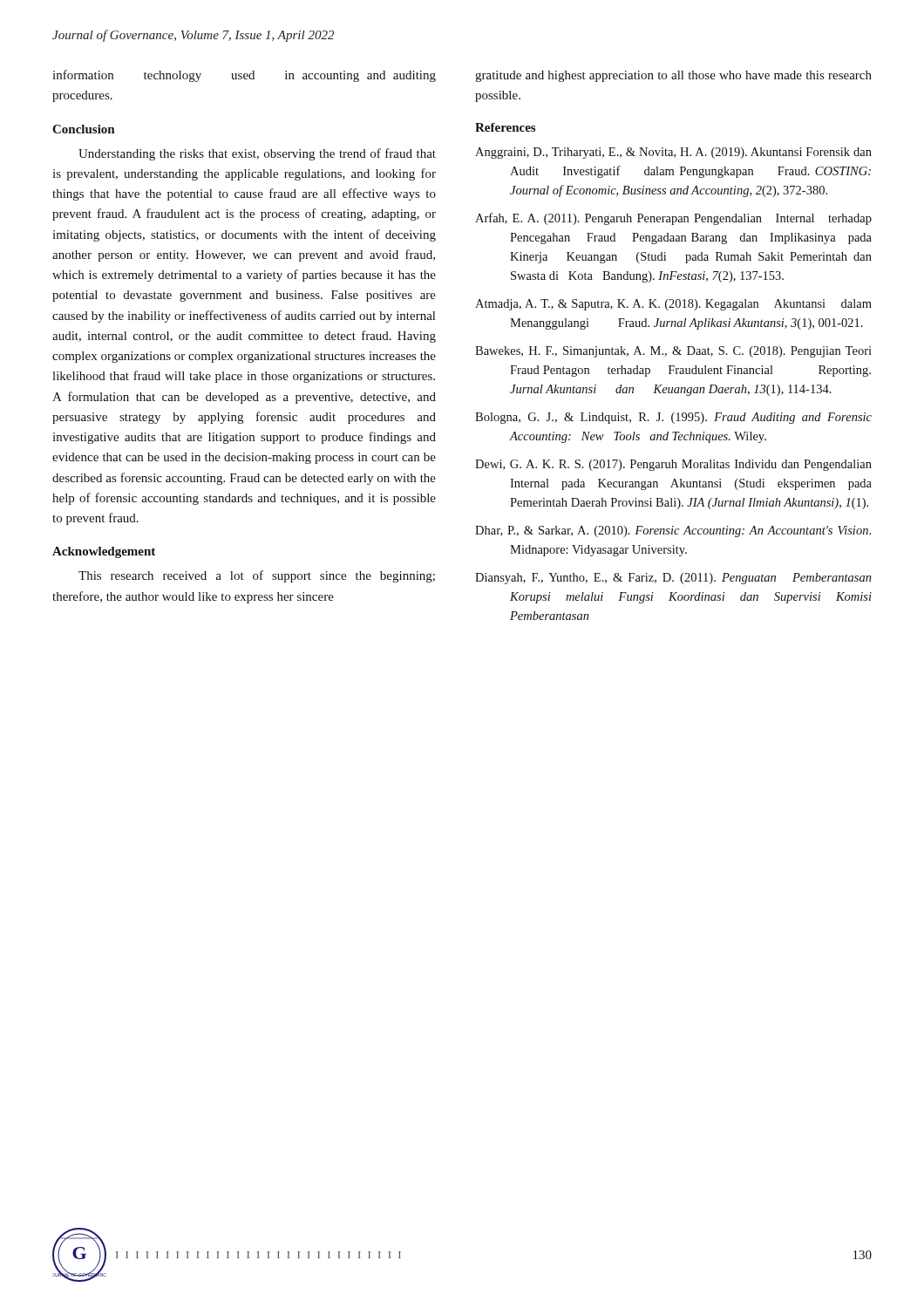The image size is (924, 1308).
Task: Click on the text block that reads "Anggraini, D., Triharyati, E., & Novita, H. A."
Action: click(x=673, y=170)
